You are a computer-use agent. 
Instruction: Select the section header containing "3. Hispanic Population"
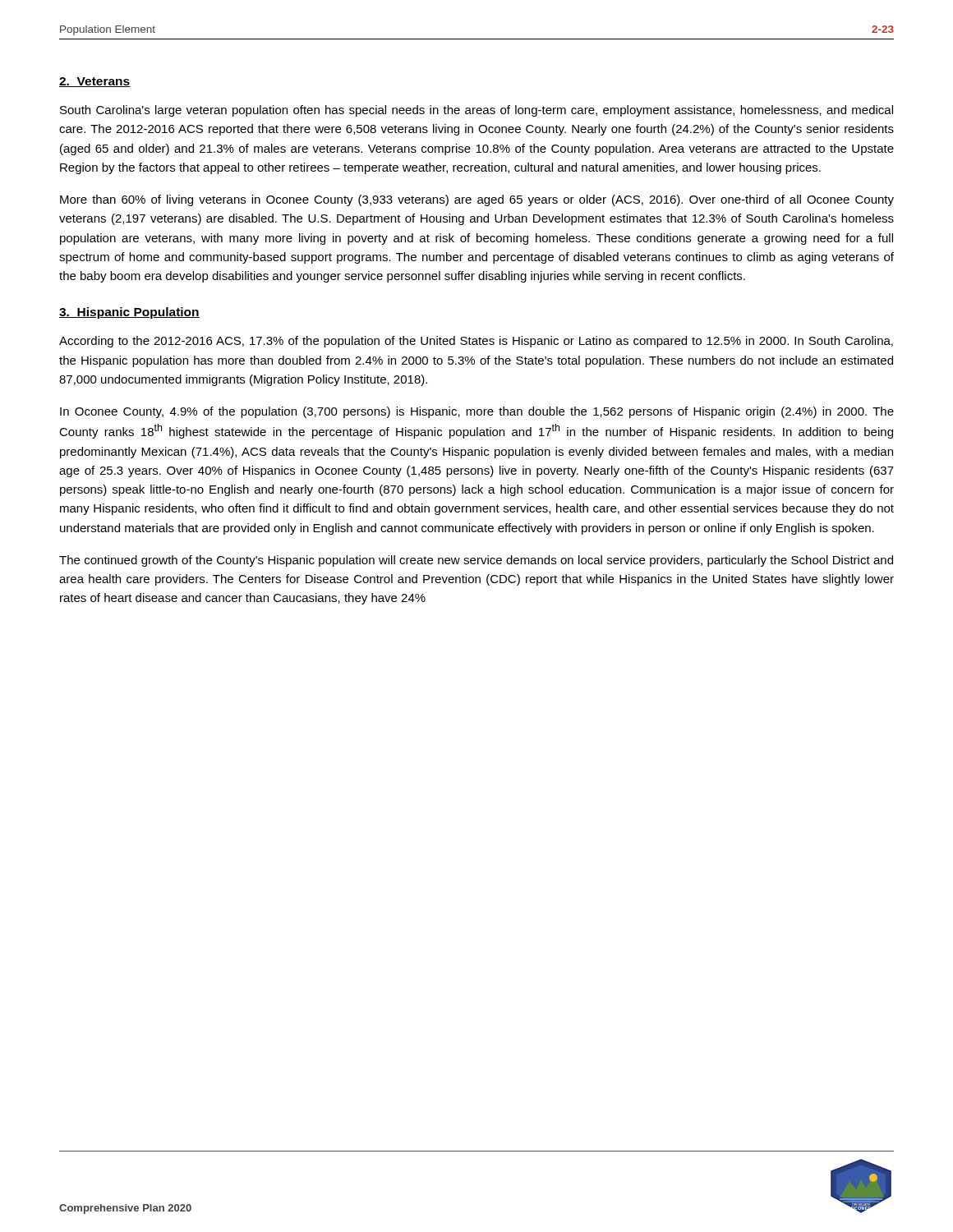129,312
